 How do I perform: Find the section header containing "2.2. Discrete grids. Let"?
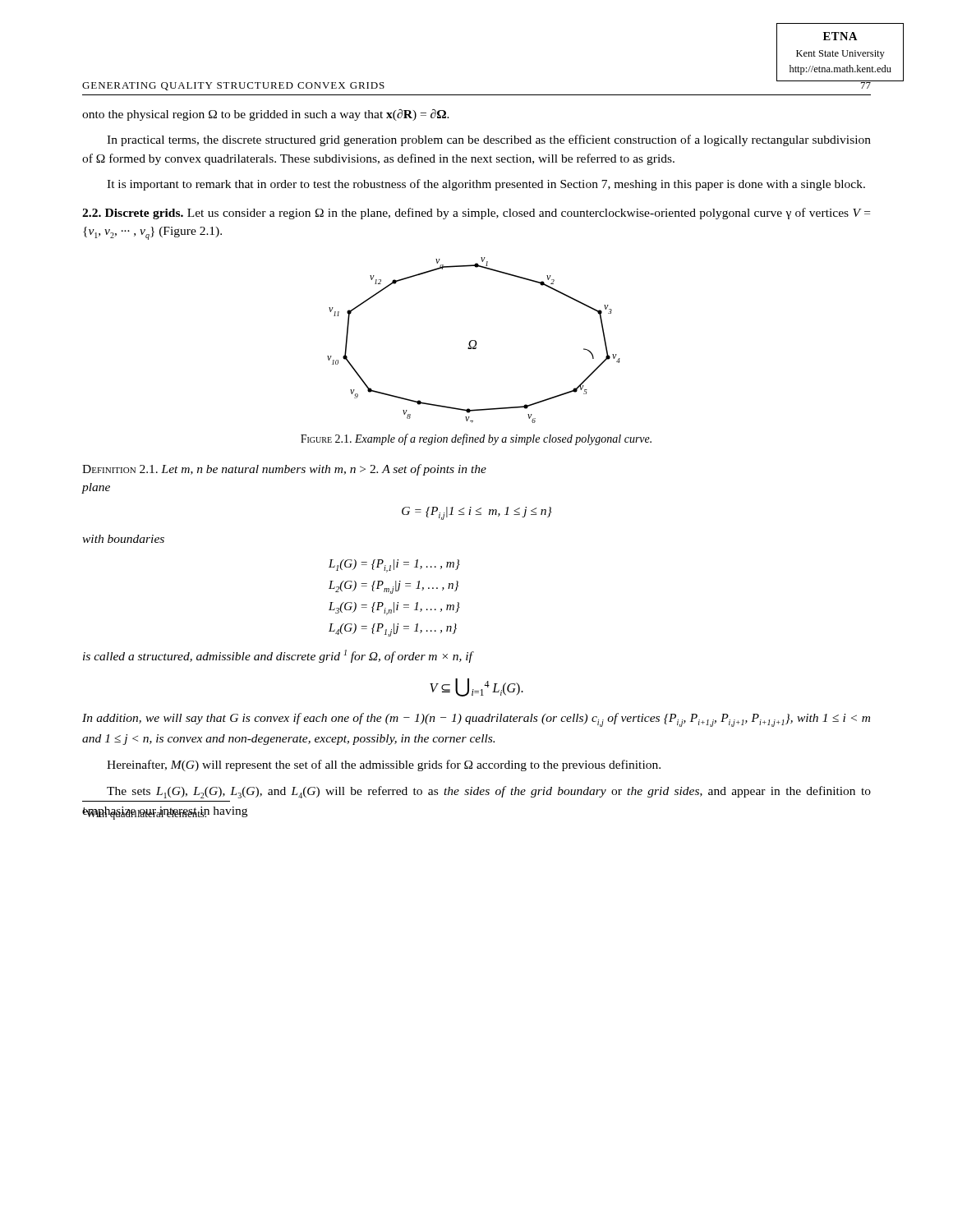[x=476, y=223]
